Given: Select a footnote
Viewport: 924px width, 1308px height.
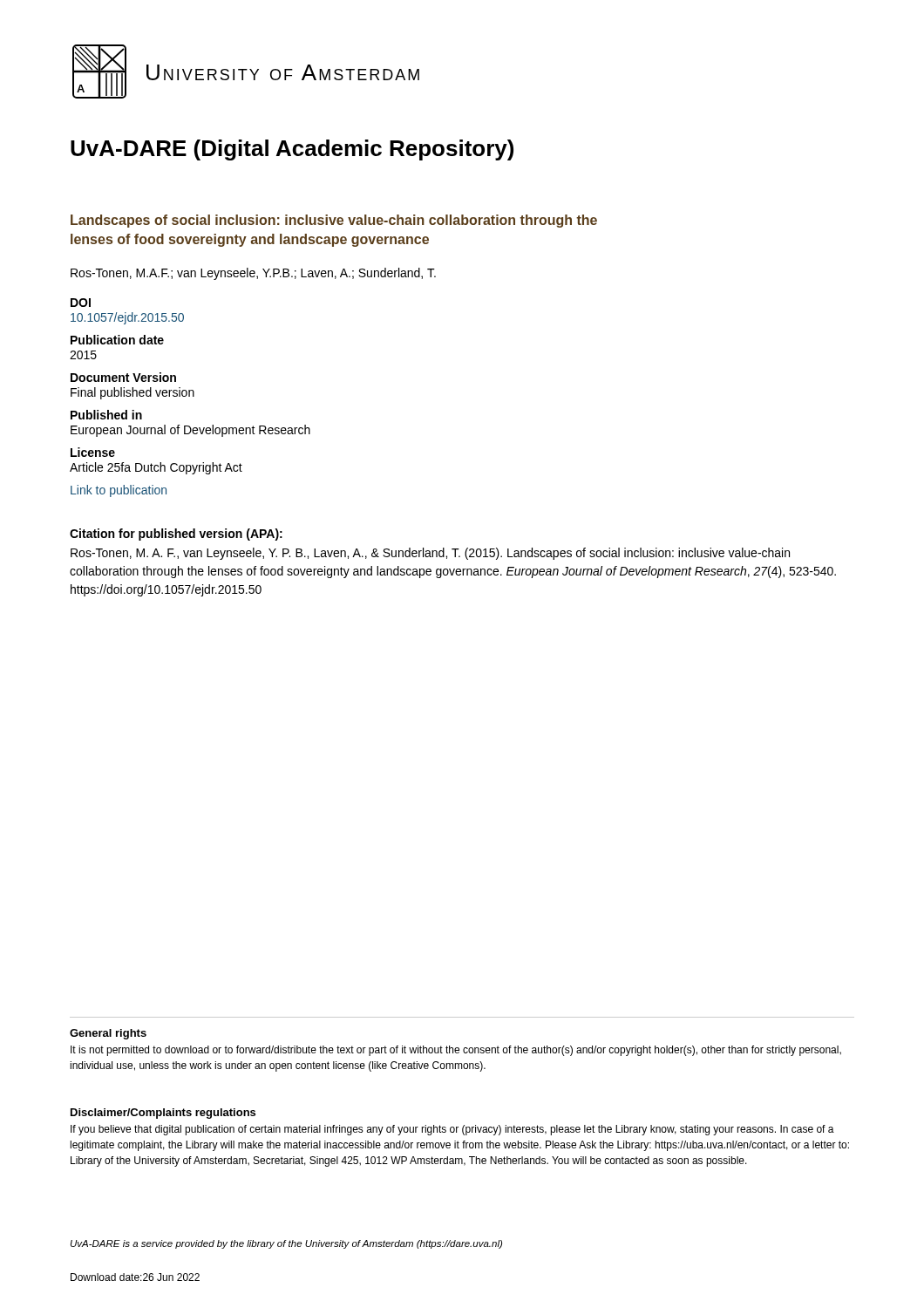Looking at the screenshot, I should [x=286, y=1244].
